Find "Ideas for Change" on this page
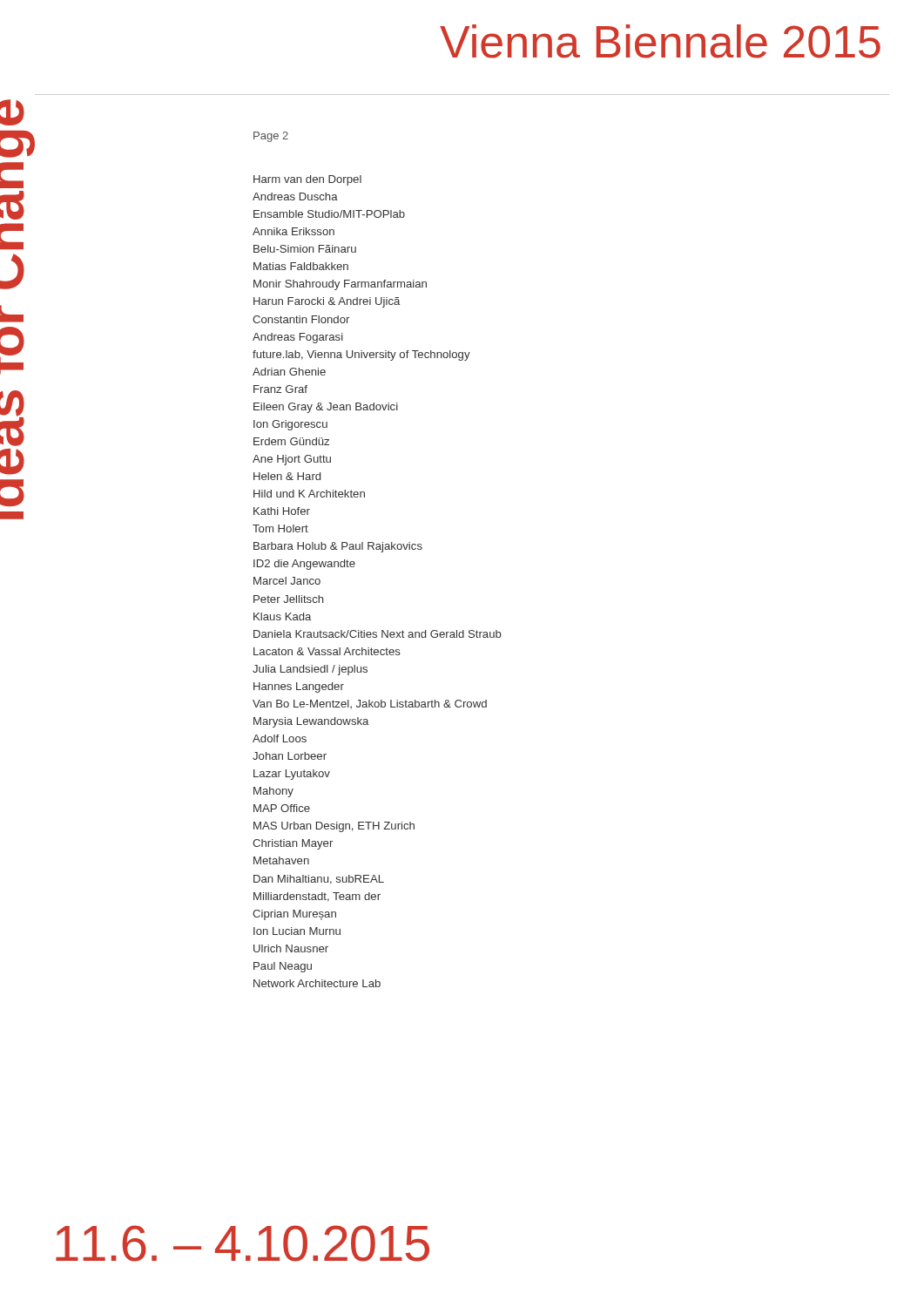This screenshot has height=1307, width=924. (x=13, y=340)
